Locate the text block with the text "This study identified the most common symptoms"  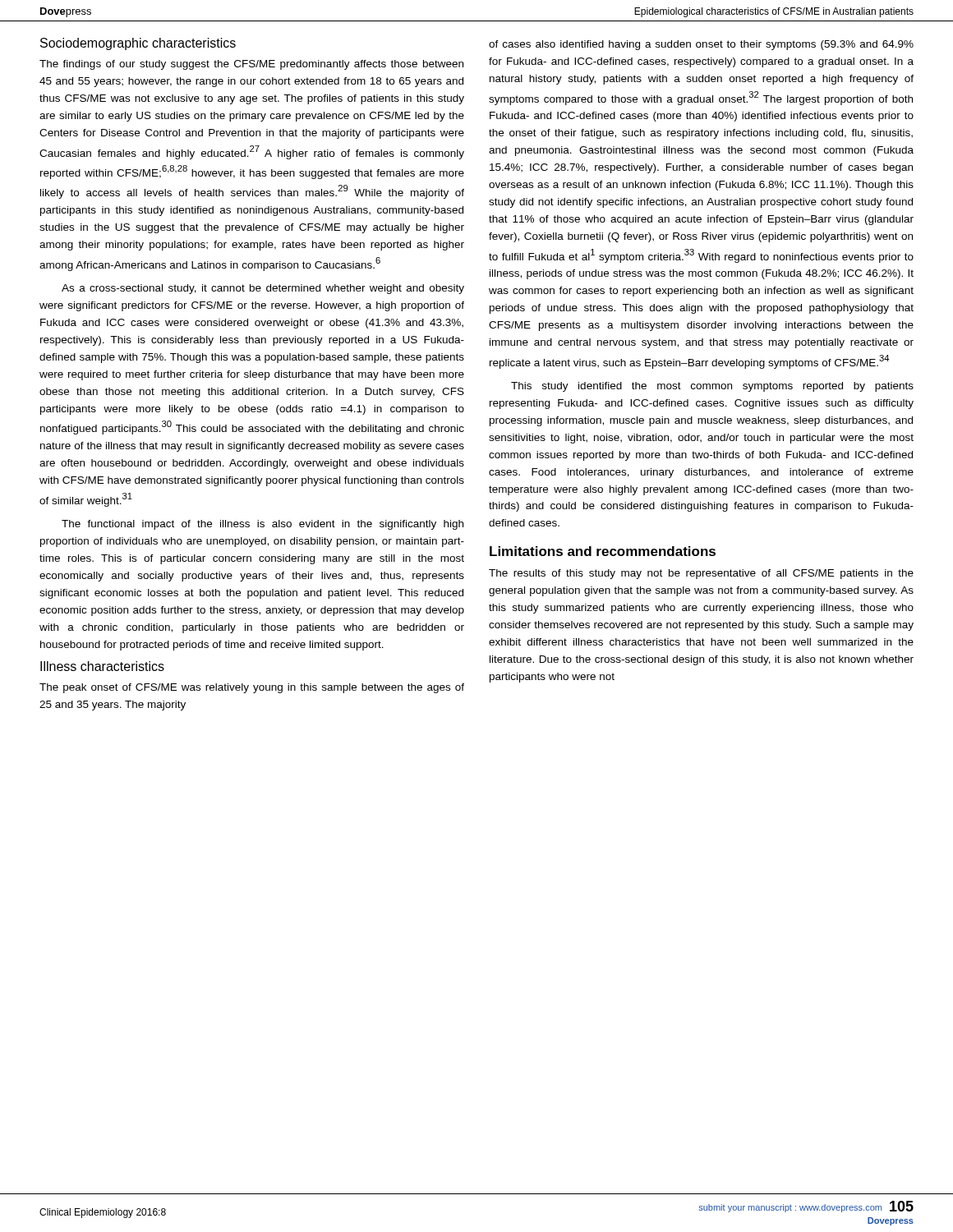point(701,455)
